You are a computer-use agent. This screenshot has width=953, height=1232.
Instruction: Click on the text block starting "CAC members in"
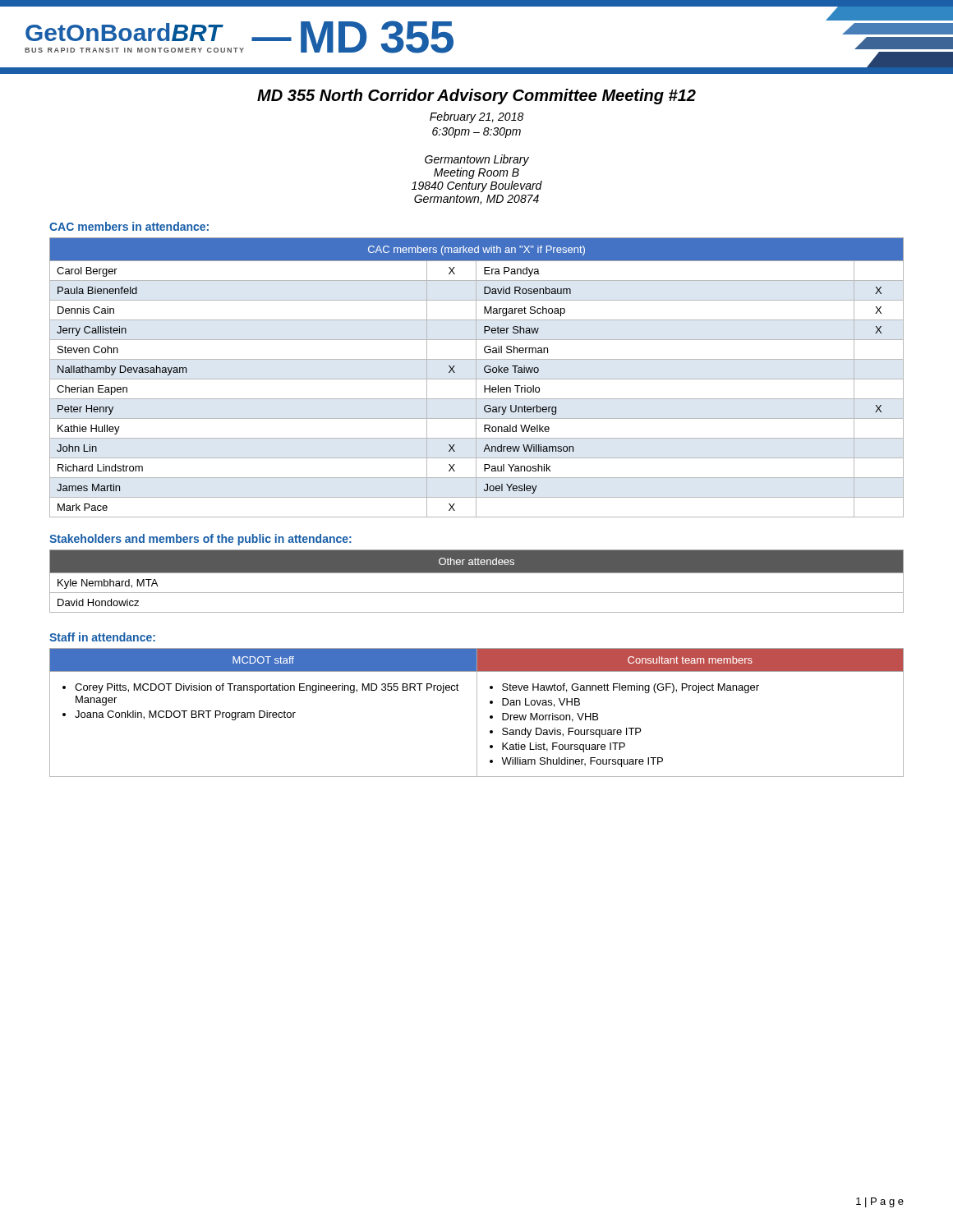pyautogui.click(x=130, y=227)
